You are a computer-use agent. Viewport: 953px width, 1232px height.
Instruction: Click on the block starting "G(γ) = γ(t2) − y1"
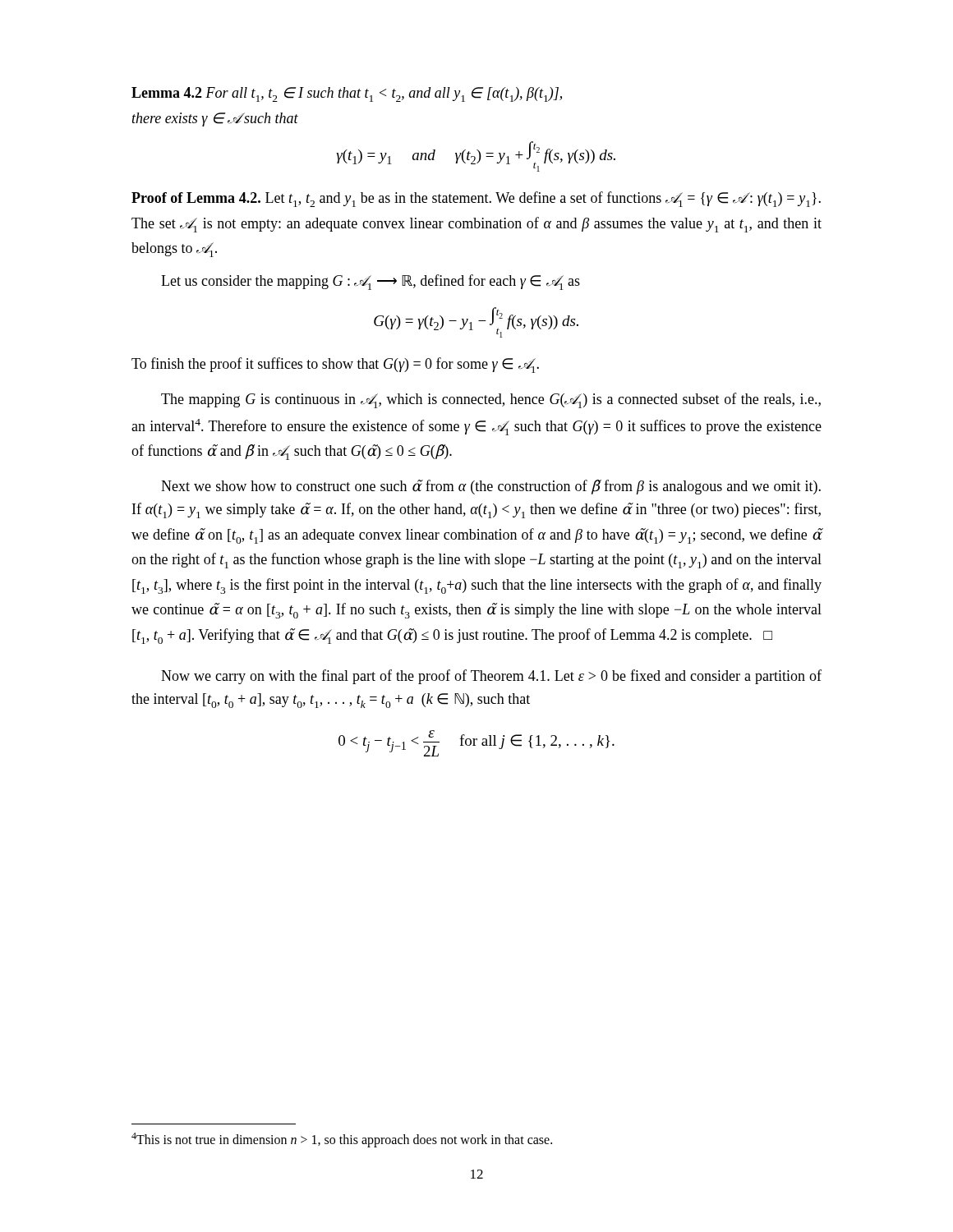coord(476,322)
